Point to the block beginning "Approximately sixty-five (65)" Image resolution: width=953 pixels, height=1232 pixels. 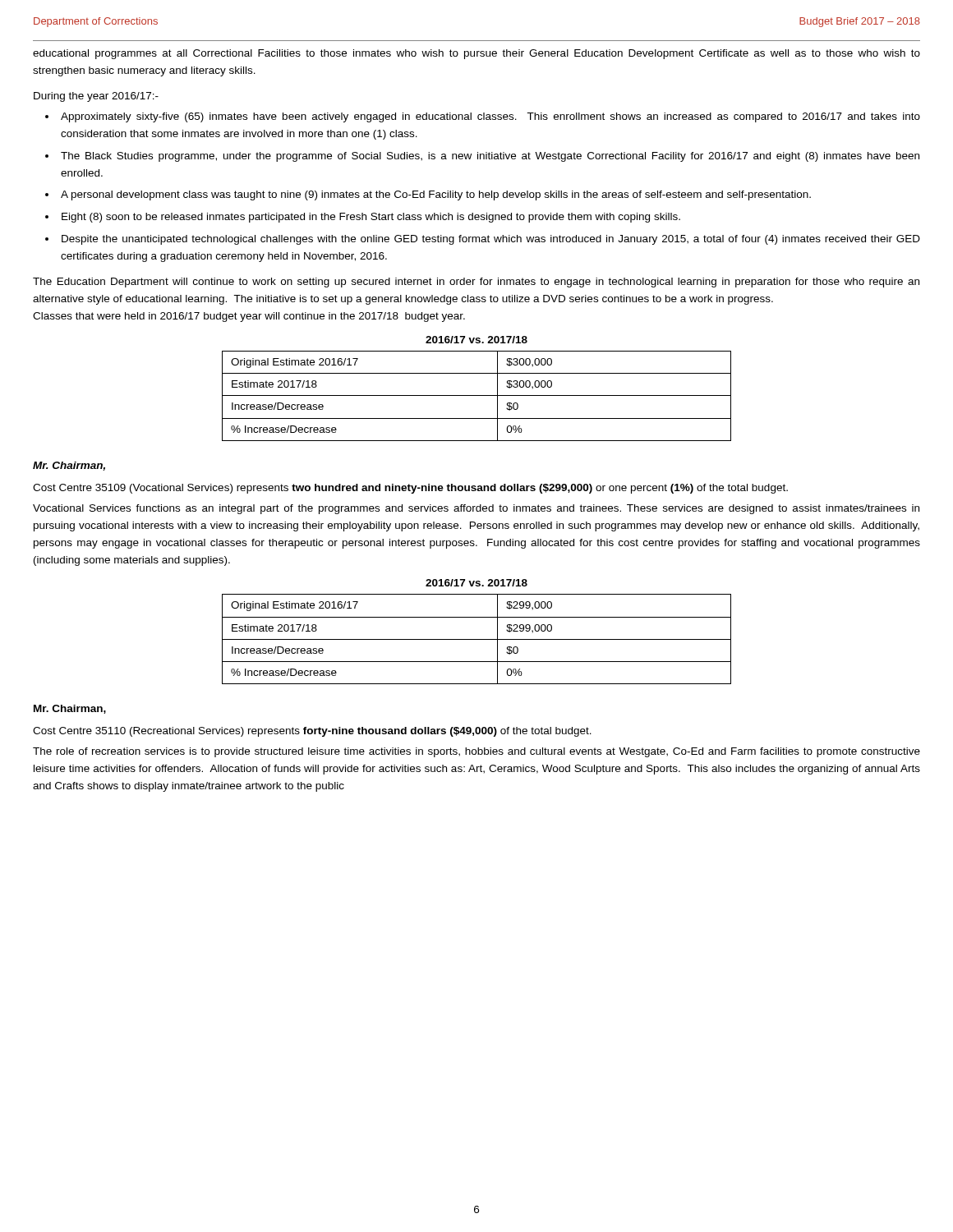[490, 125]
